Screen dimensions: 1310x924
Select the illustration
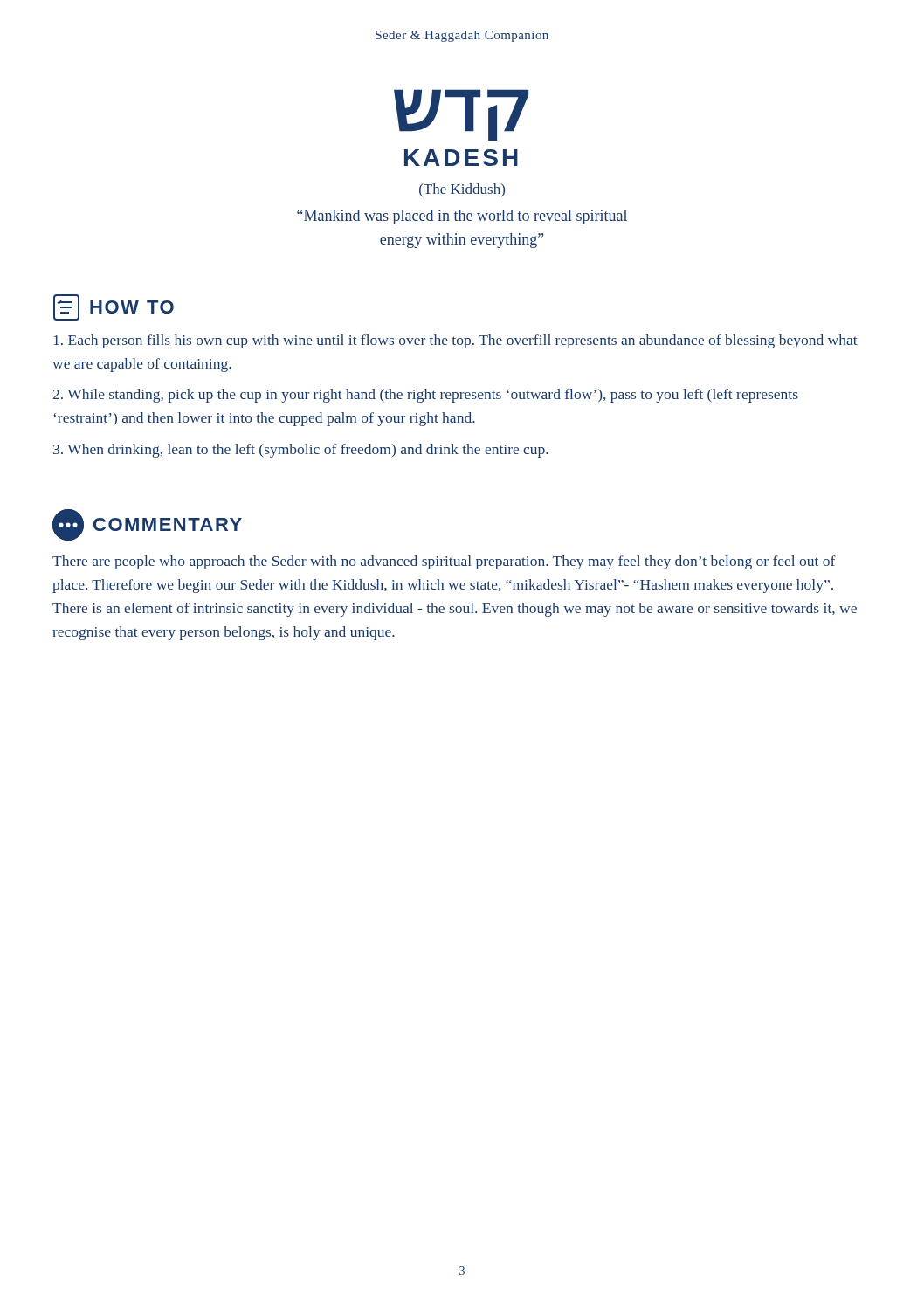(x=462, y=103)
